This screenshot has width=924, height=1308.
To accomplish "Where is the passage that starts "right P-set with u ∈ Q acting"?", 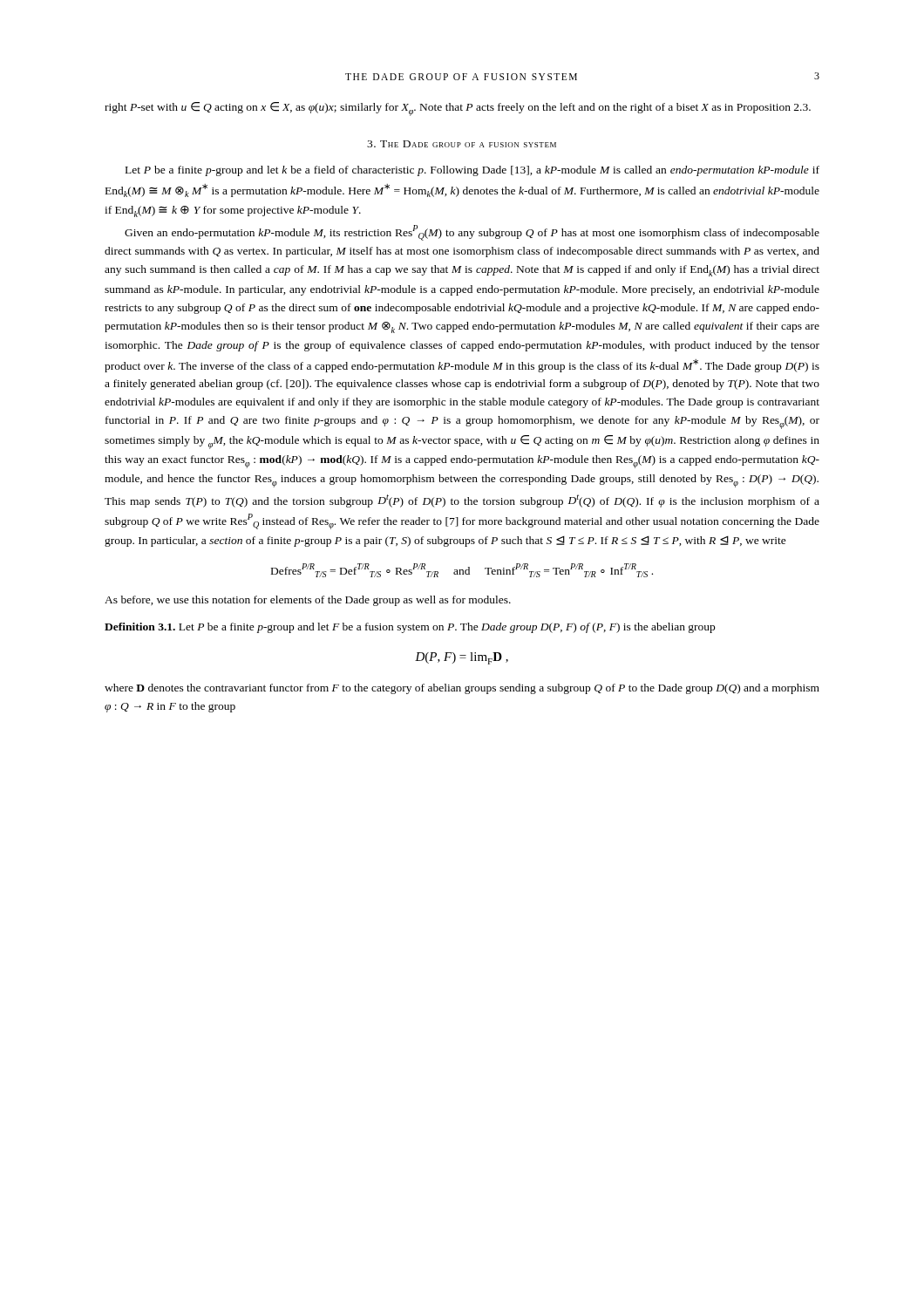I will click(462, 108).
